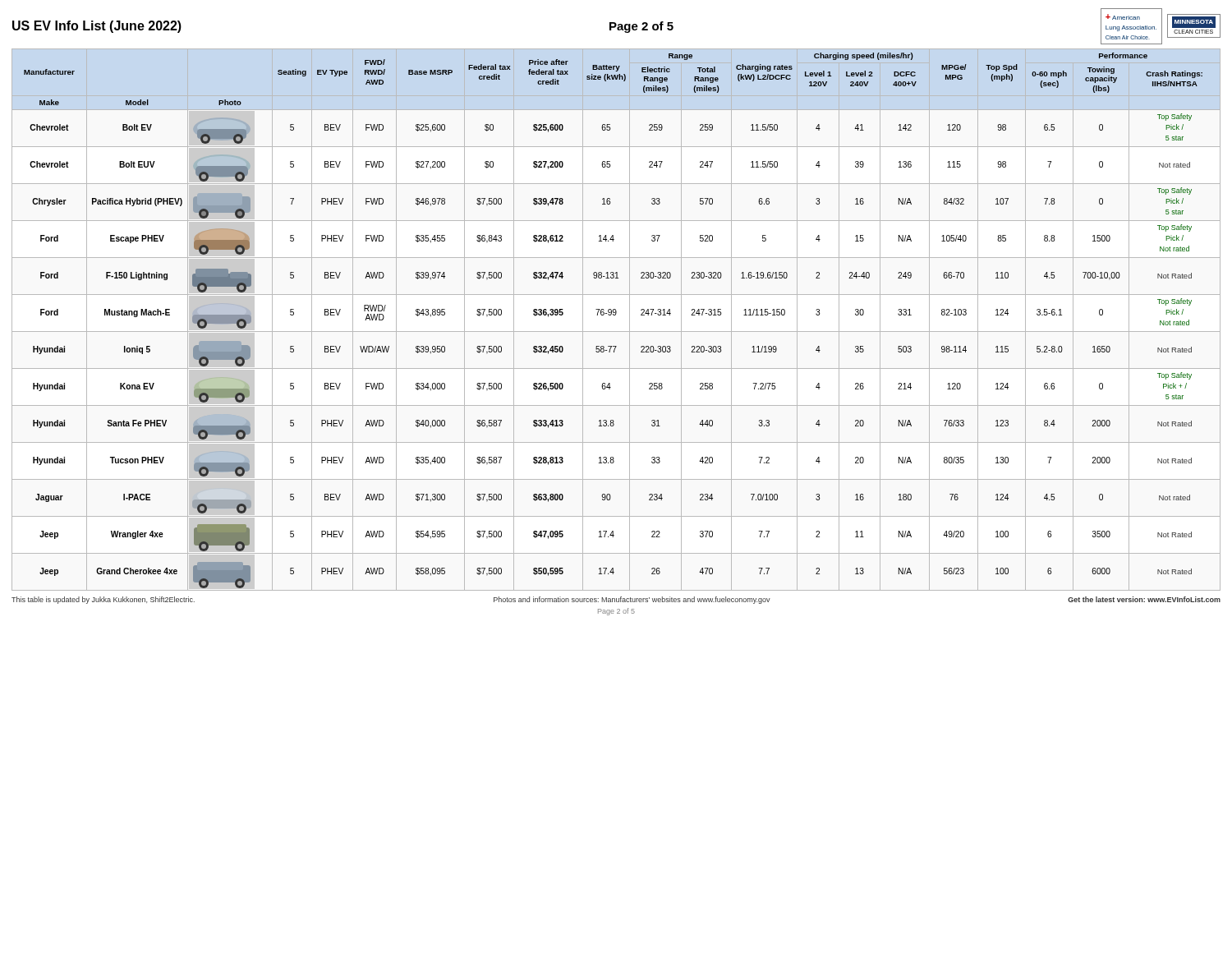Locate the region starting "This table is updated by Jukka Kukkonen, Shift2Electric."
This screenshot has height=953, width=1232.
pyautogui.click(x=103, y=599)
